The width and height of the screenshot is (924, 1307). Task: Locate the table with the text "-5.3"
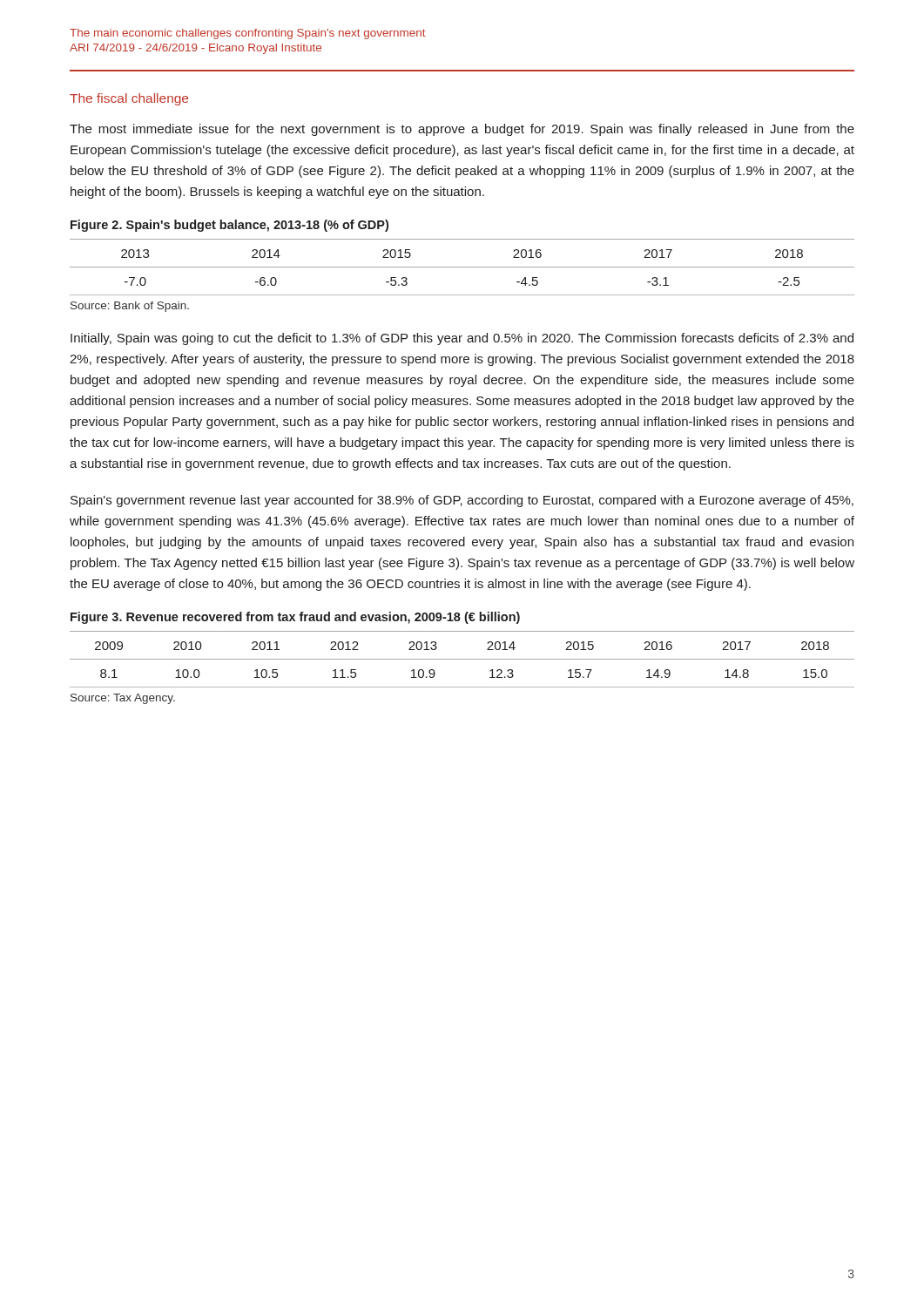[x=462, y=267]
